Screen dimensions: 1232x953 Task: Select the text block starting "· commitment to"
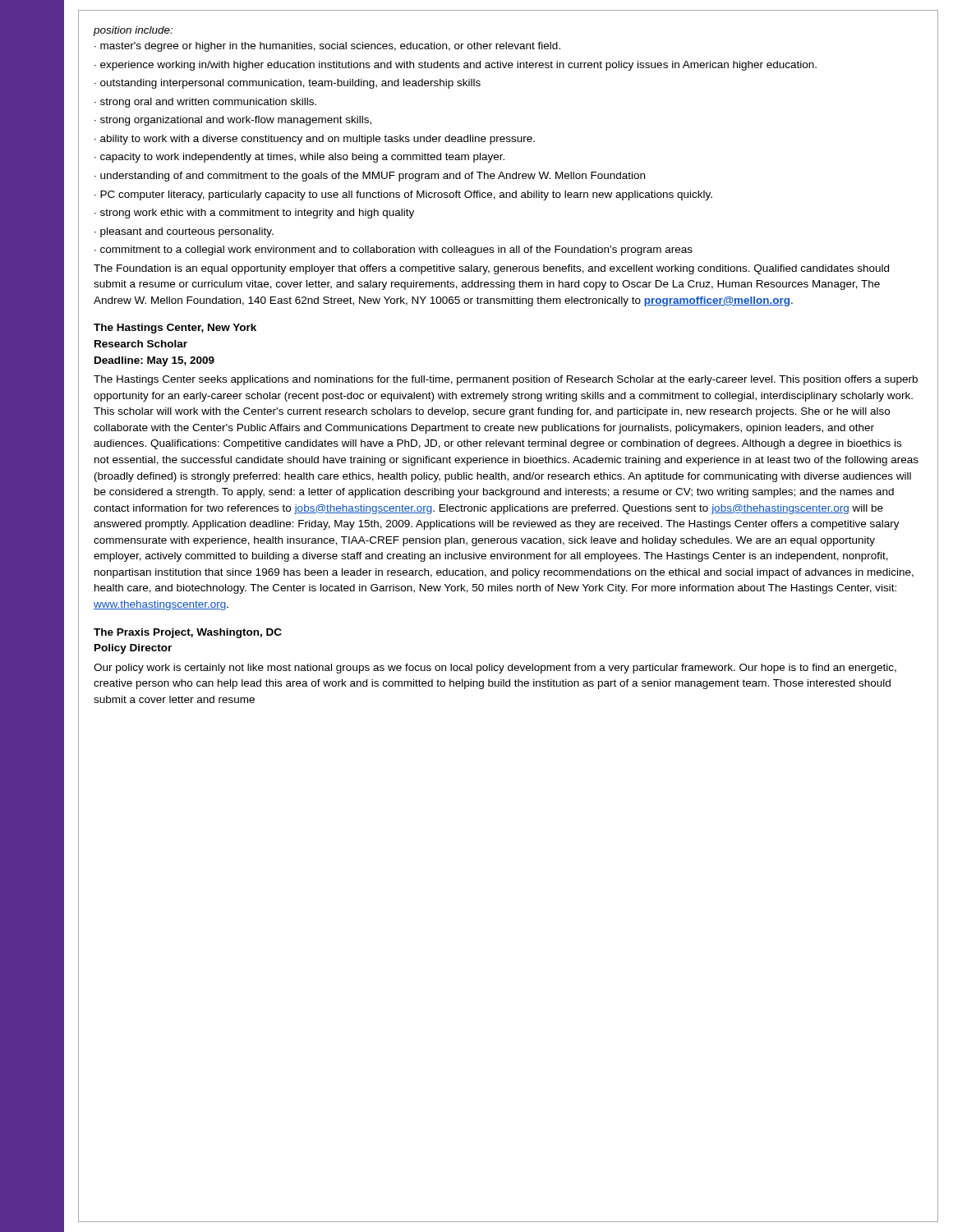click(393, 249)
